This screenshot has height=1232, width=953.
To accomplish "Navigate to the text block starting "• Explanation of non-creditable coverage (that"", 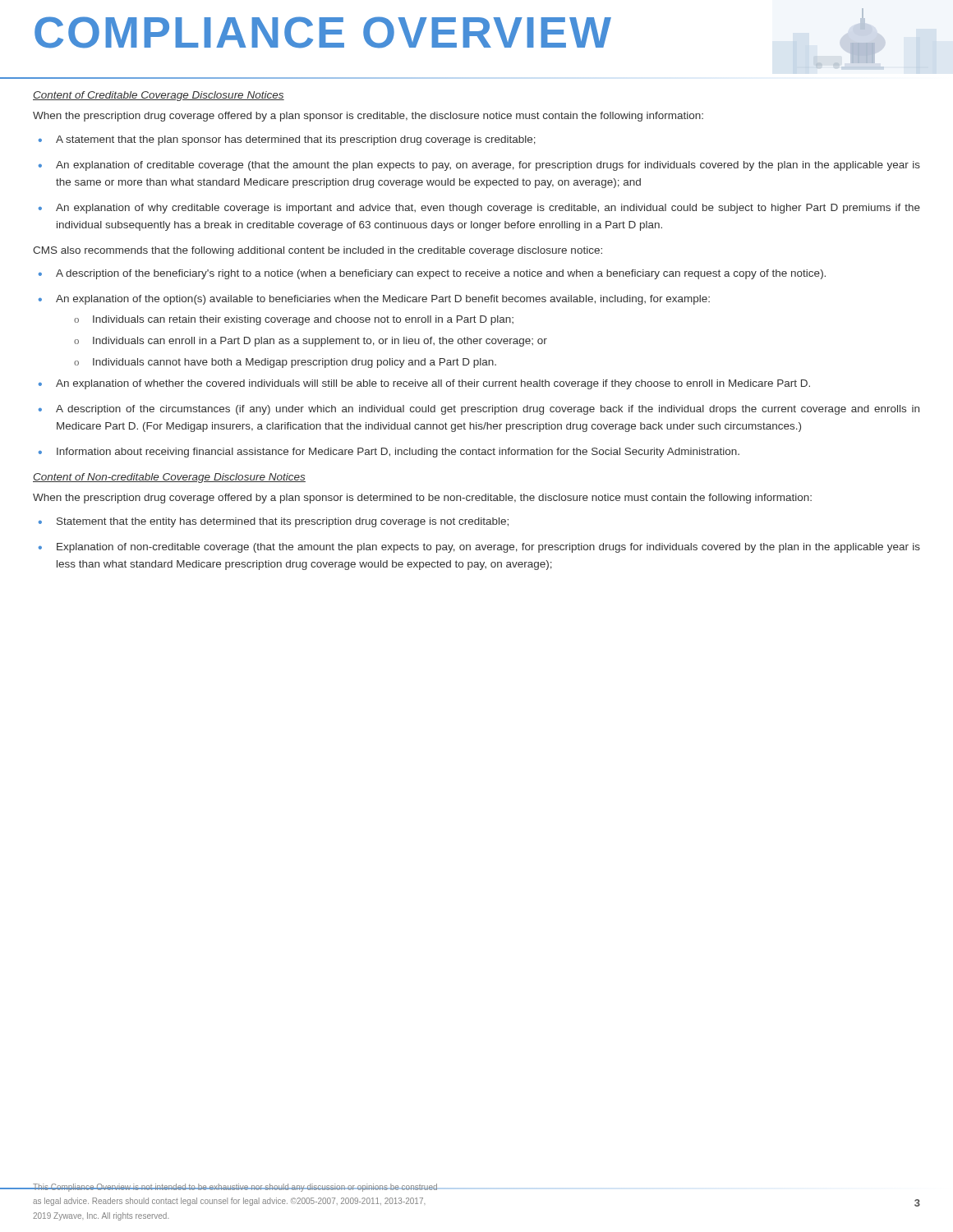I will [479, 554].
